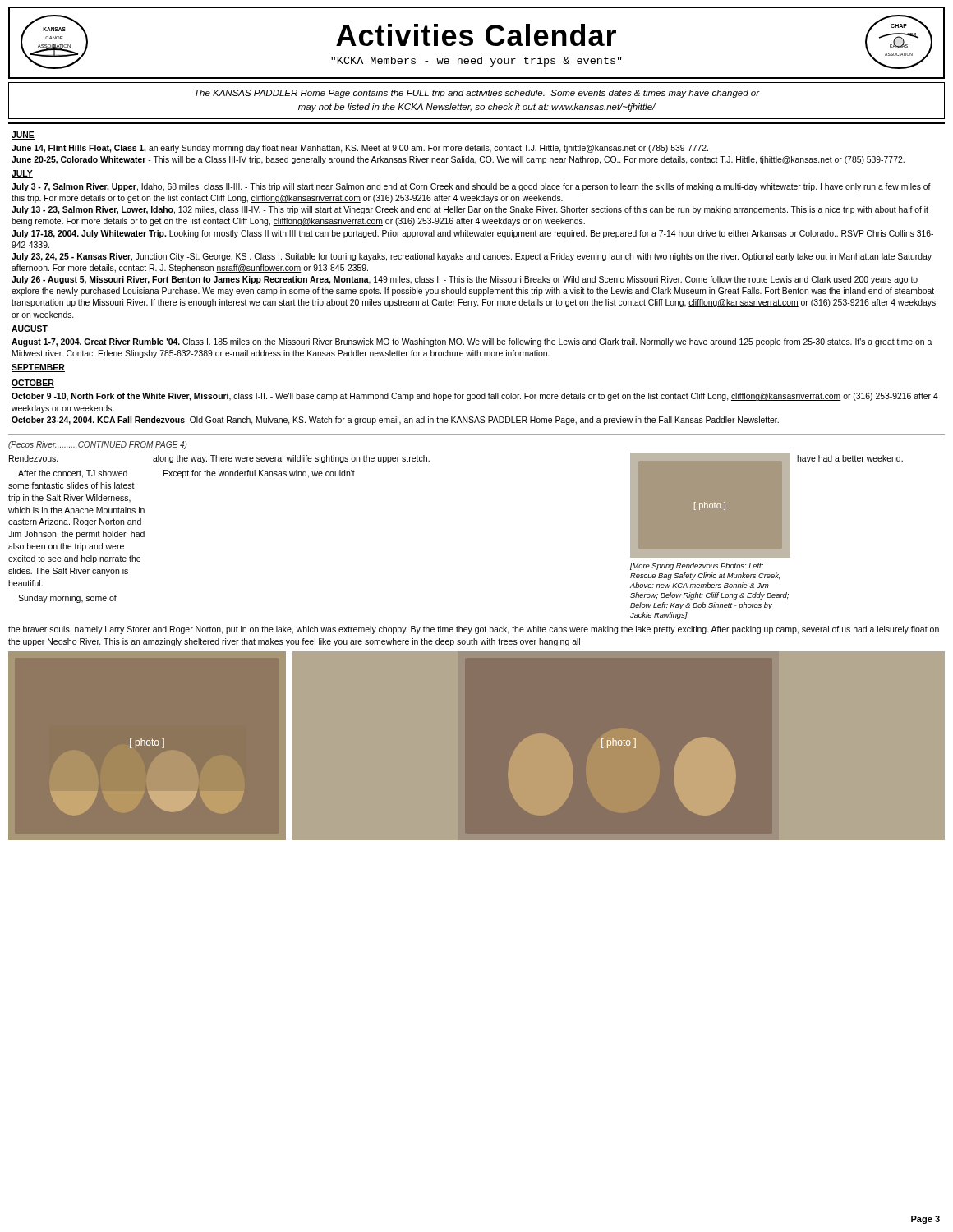Point to the block starting "JUNE June 14, Flint Hills Float,"
953x1232 pixels.
pos(475,277)
